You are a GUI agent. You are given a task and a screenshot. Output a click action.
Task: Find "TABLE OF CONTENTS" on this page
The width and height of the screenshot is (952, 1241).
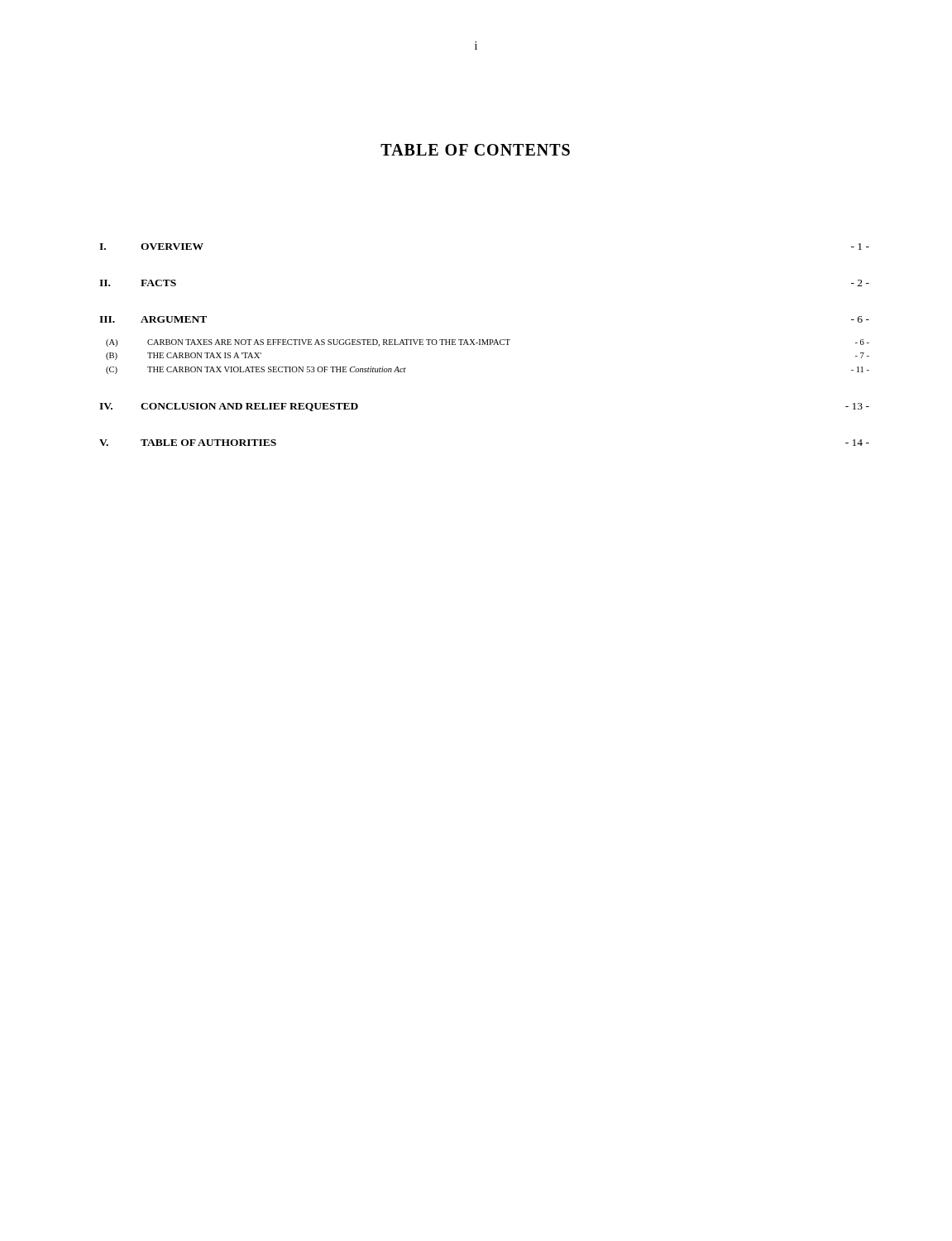[476, 150]
